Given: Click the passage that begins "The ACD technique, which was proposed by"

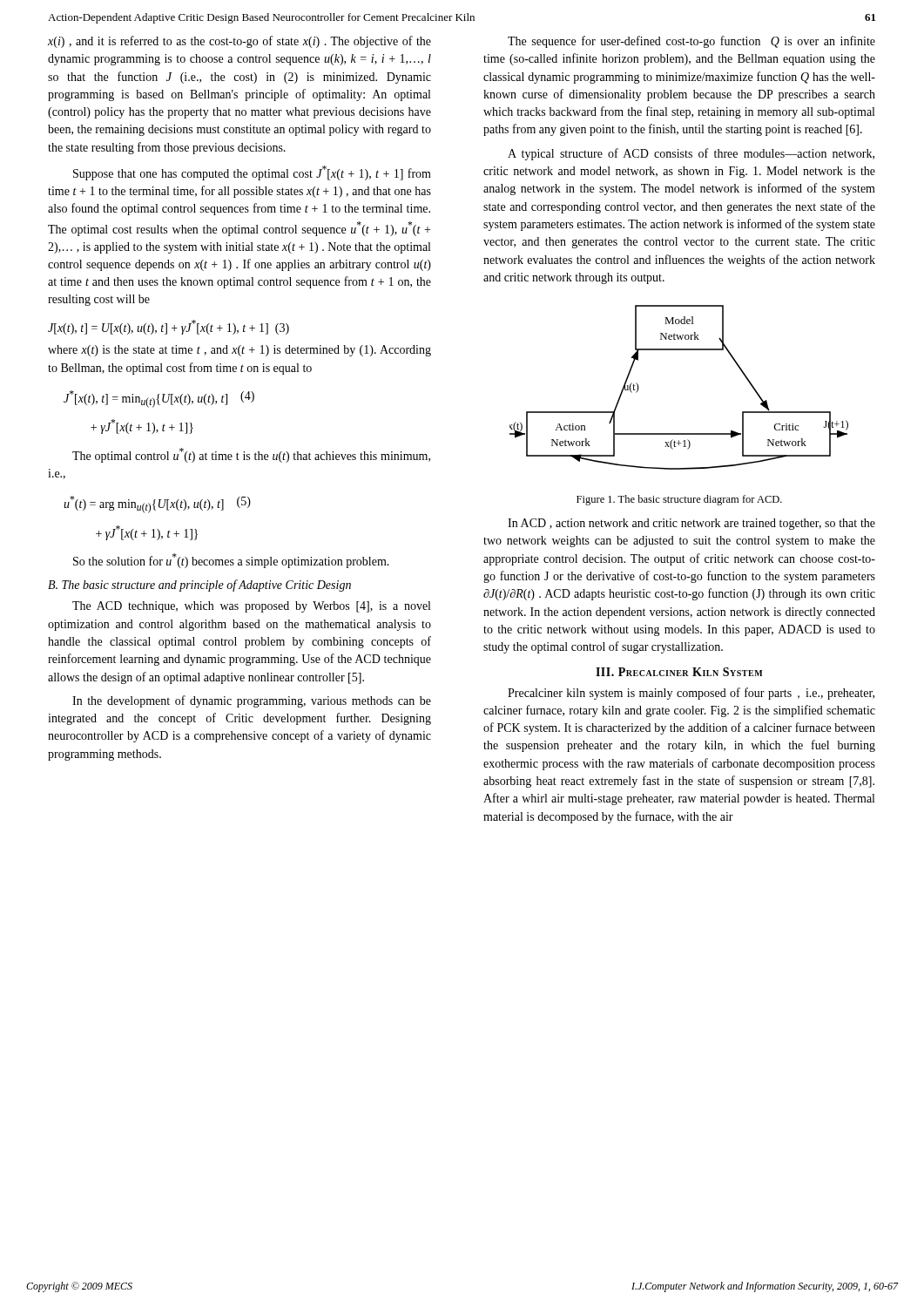Looking at the screenshot, I should pos(239,642).
